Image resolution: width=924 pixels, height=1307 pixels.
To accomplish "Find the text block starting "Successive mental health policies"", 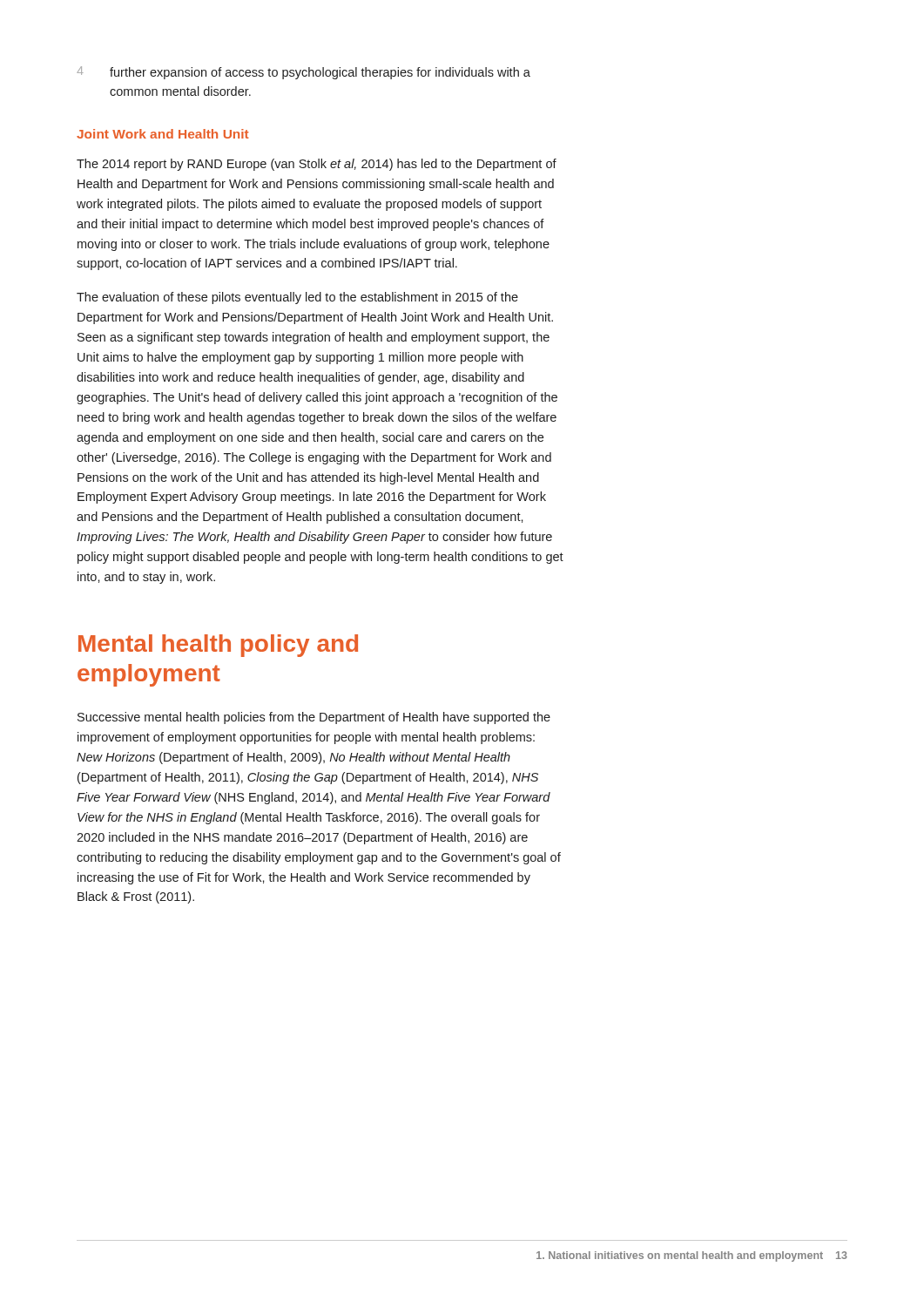I will point(319,807).
